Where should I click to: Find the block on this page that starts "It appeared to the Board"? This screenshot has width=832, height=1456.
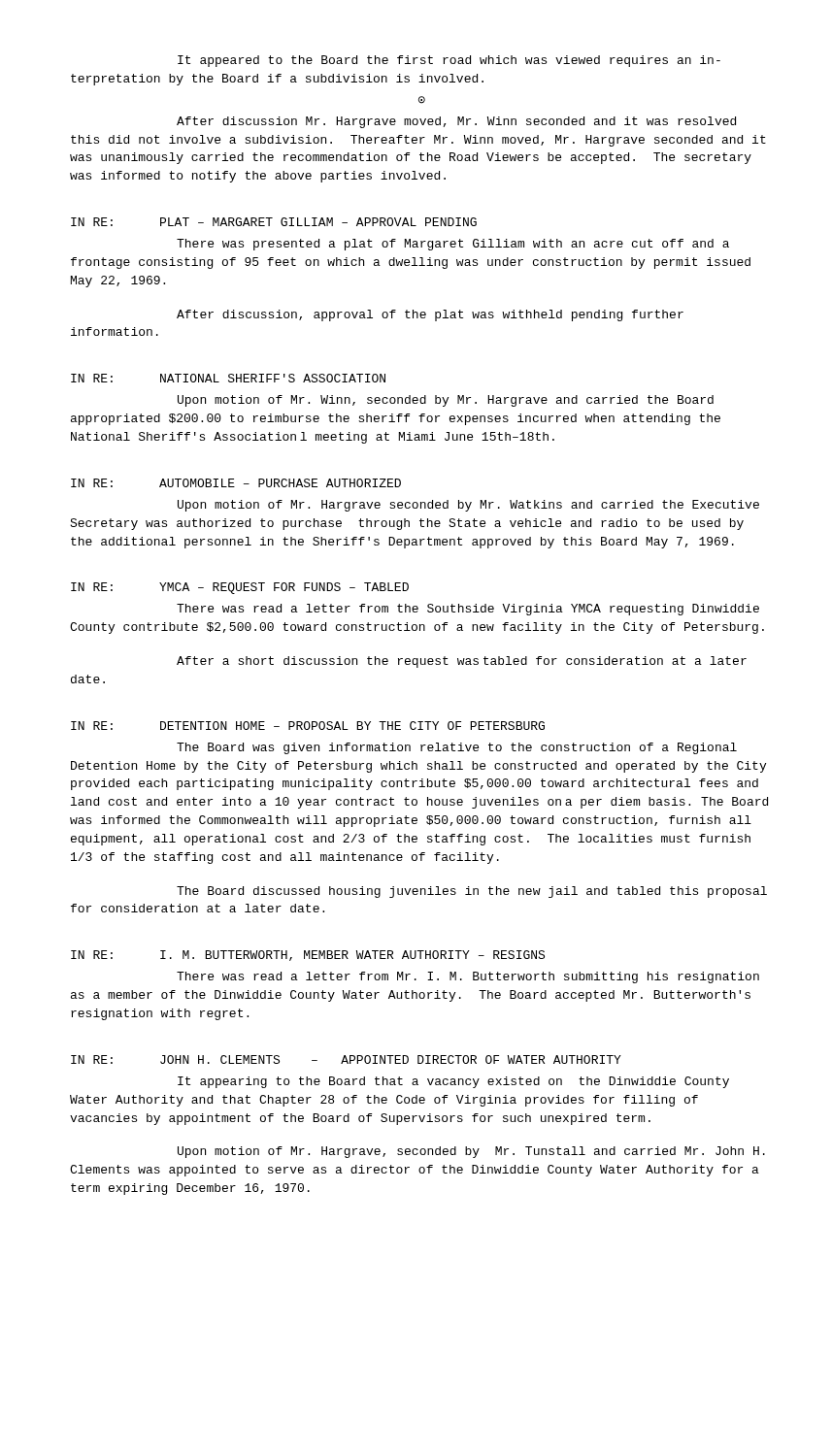pos(422,71)
